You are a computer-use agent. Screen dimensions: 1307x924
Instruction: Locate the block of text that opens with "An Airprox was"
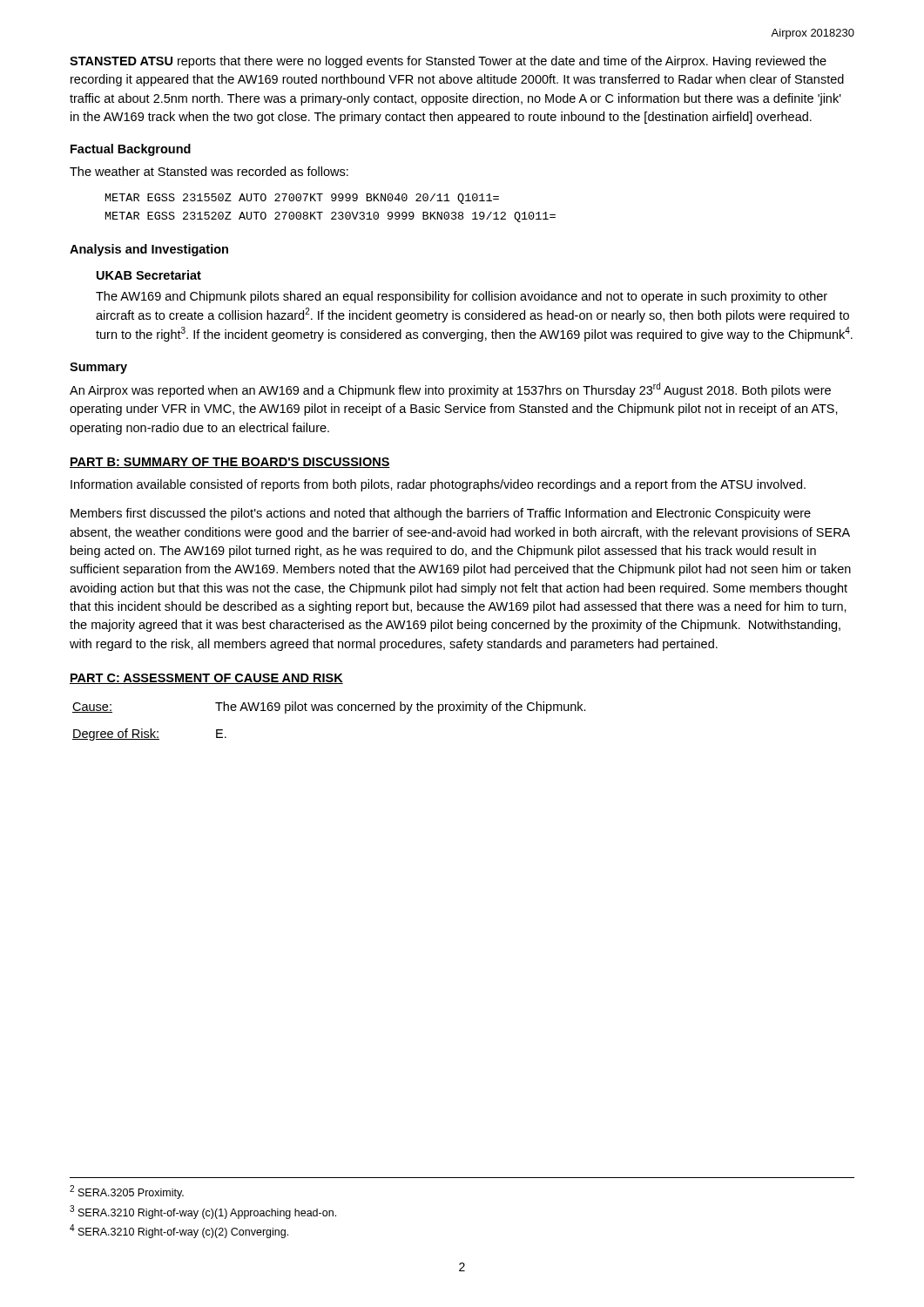tap(454, 408)
